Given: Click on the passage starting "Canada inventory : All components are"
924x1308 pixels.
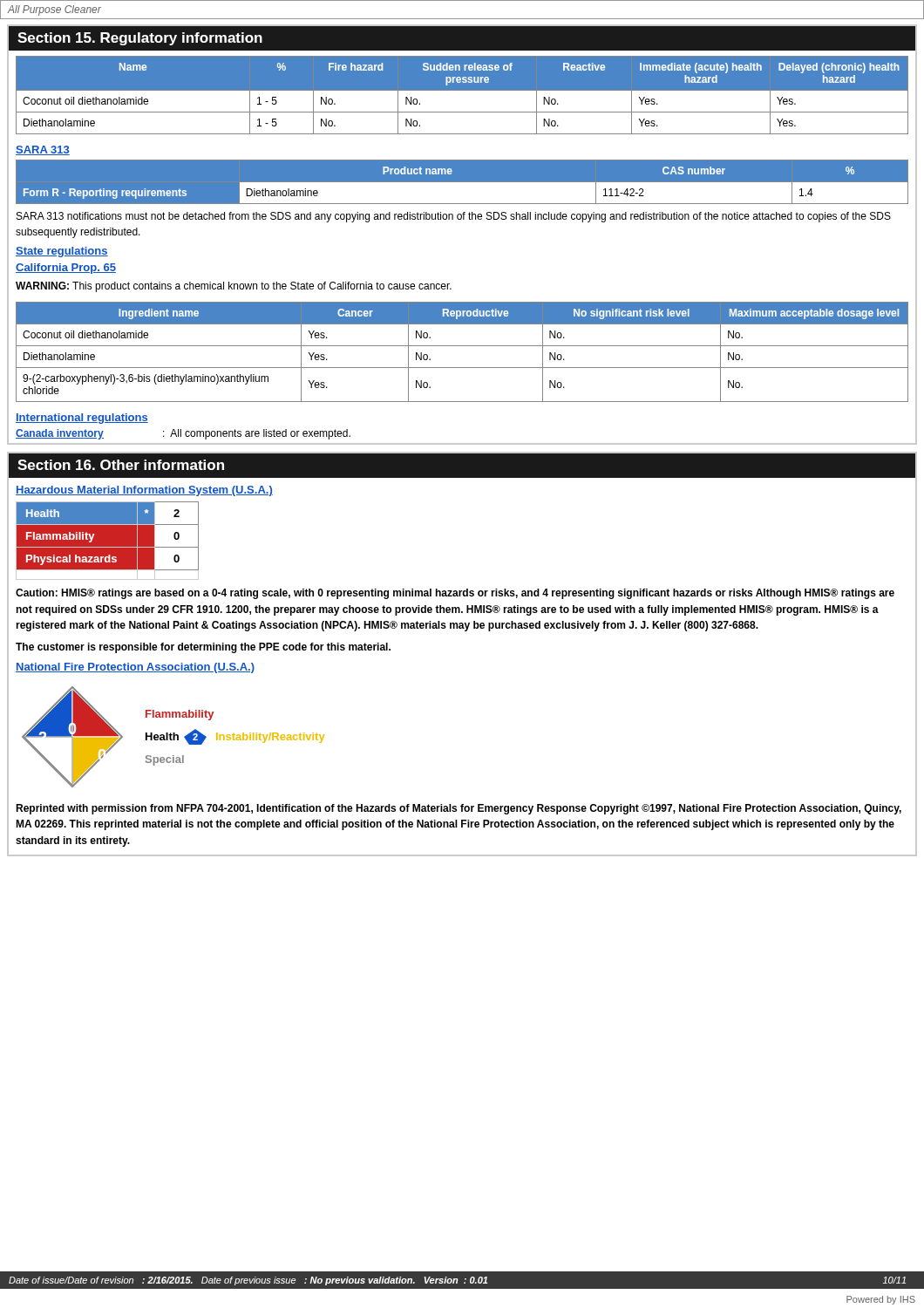Looking at the screenshot, I should 183,433.
